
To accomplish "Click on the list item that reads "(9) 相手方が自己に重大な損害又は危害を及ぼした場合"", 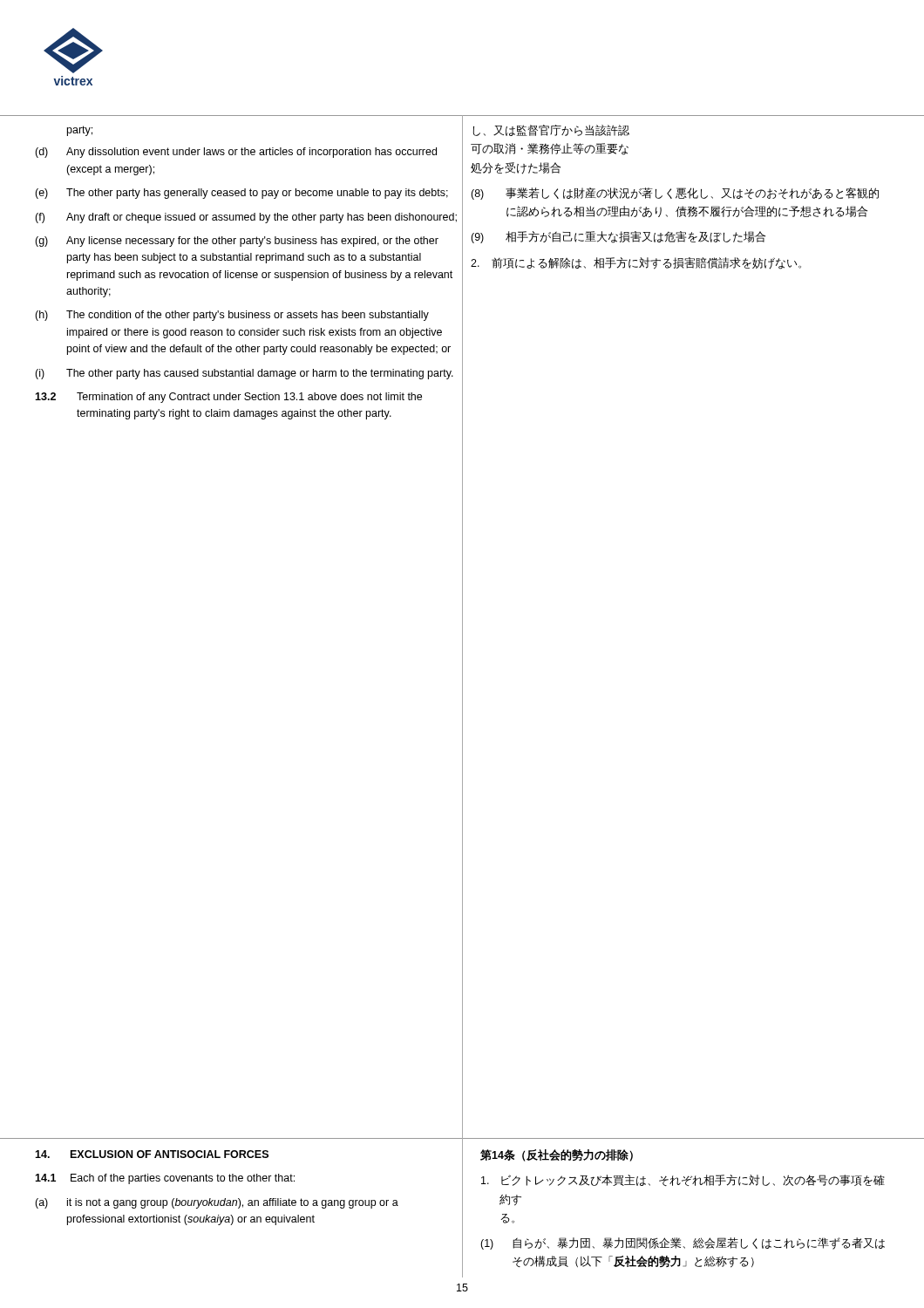I will click(x=680, y=238).
